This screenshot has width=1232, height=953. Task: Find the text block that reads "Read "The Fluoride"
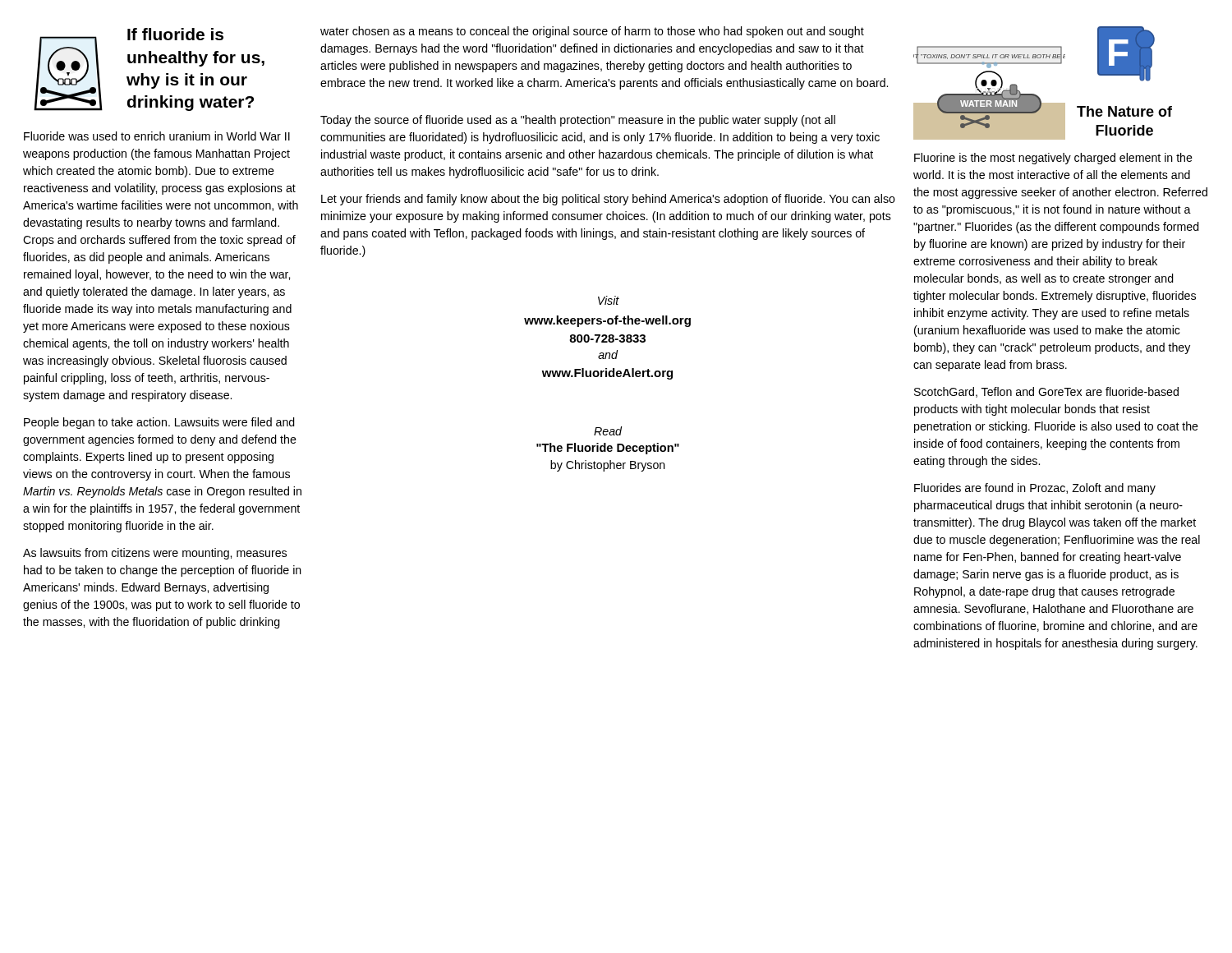(x=608, y=448)
